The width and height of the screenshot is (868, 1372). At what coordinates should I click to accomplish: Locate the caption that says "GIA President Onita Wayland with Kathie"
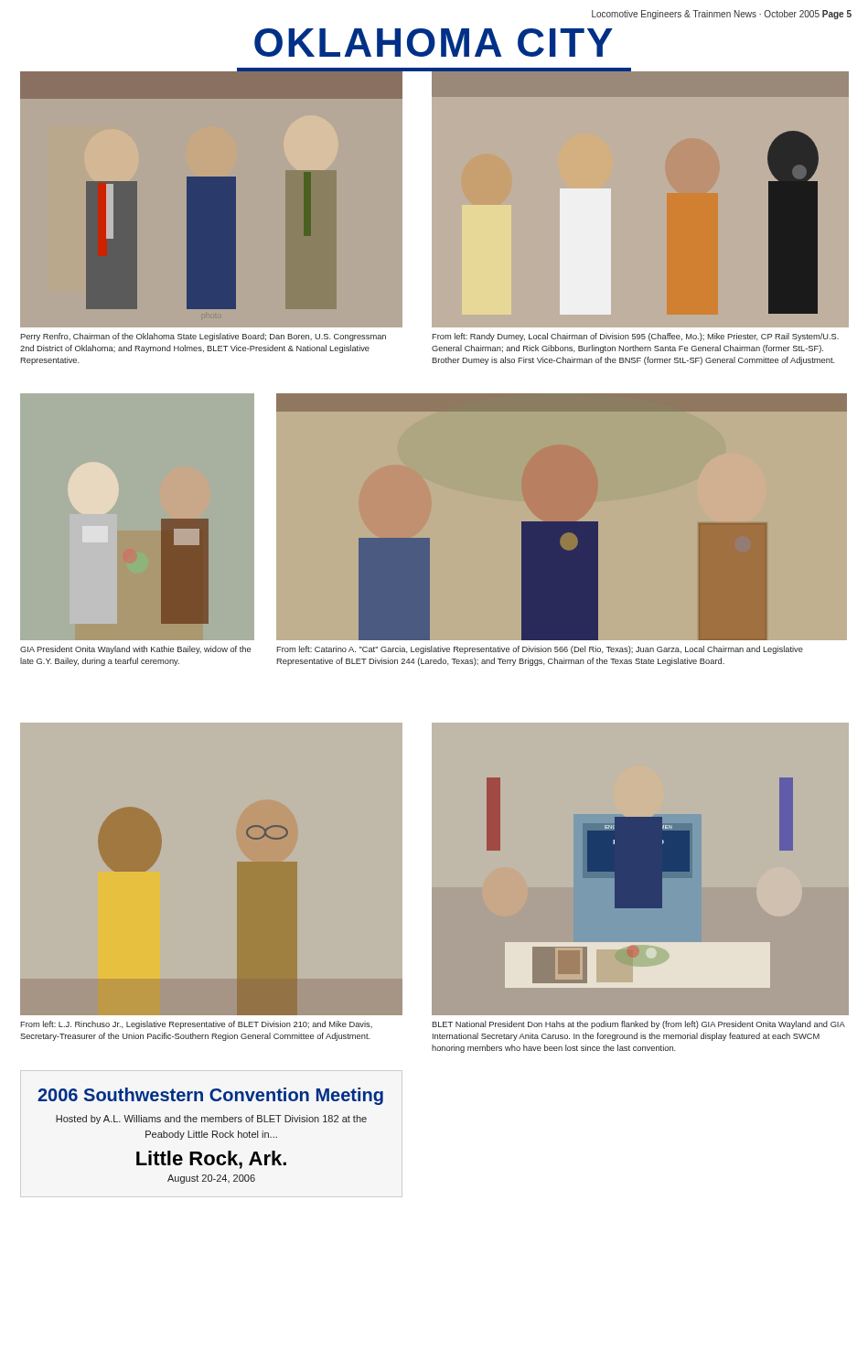tap(136, 655)
